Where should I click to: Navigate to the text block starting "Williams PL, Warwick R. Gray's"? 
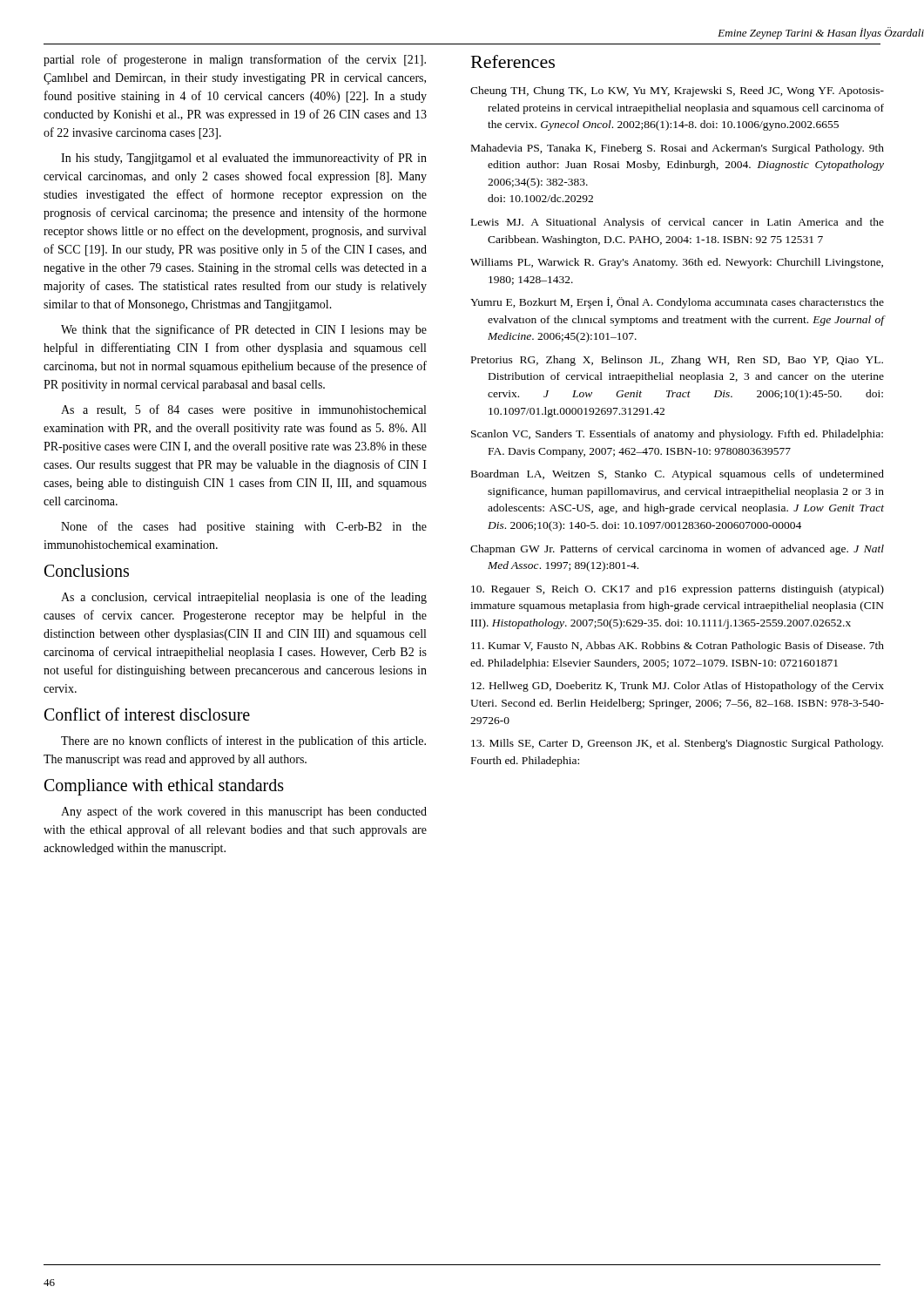677,271
